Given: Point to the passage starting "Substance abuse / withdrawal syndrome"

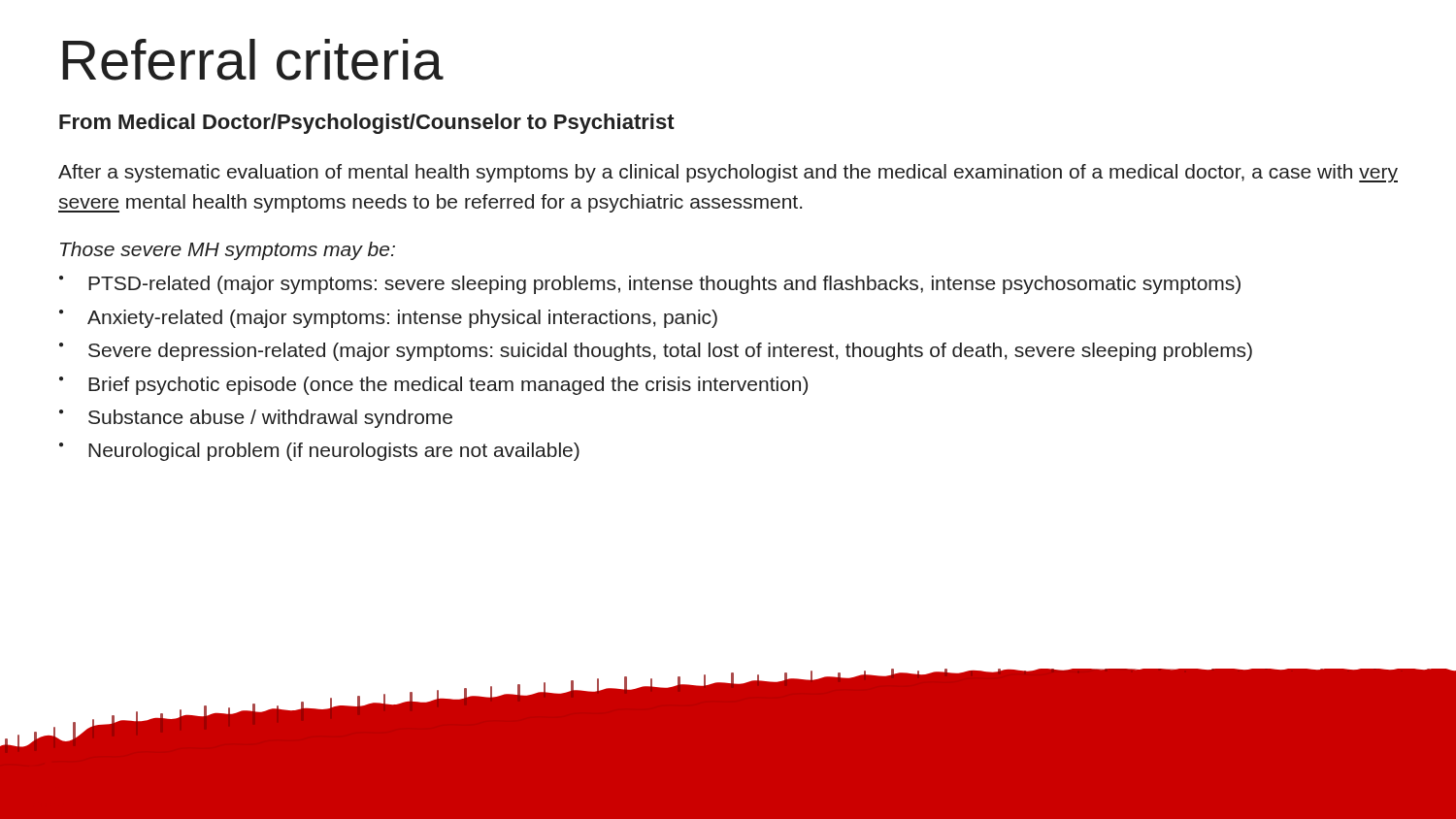Looking at the screenshot, I should coord(256,419).
